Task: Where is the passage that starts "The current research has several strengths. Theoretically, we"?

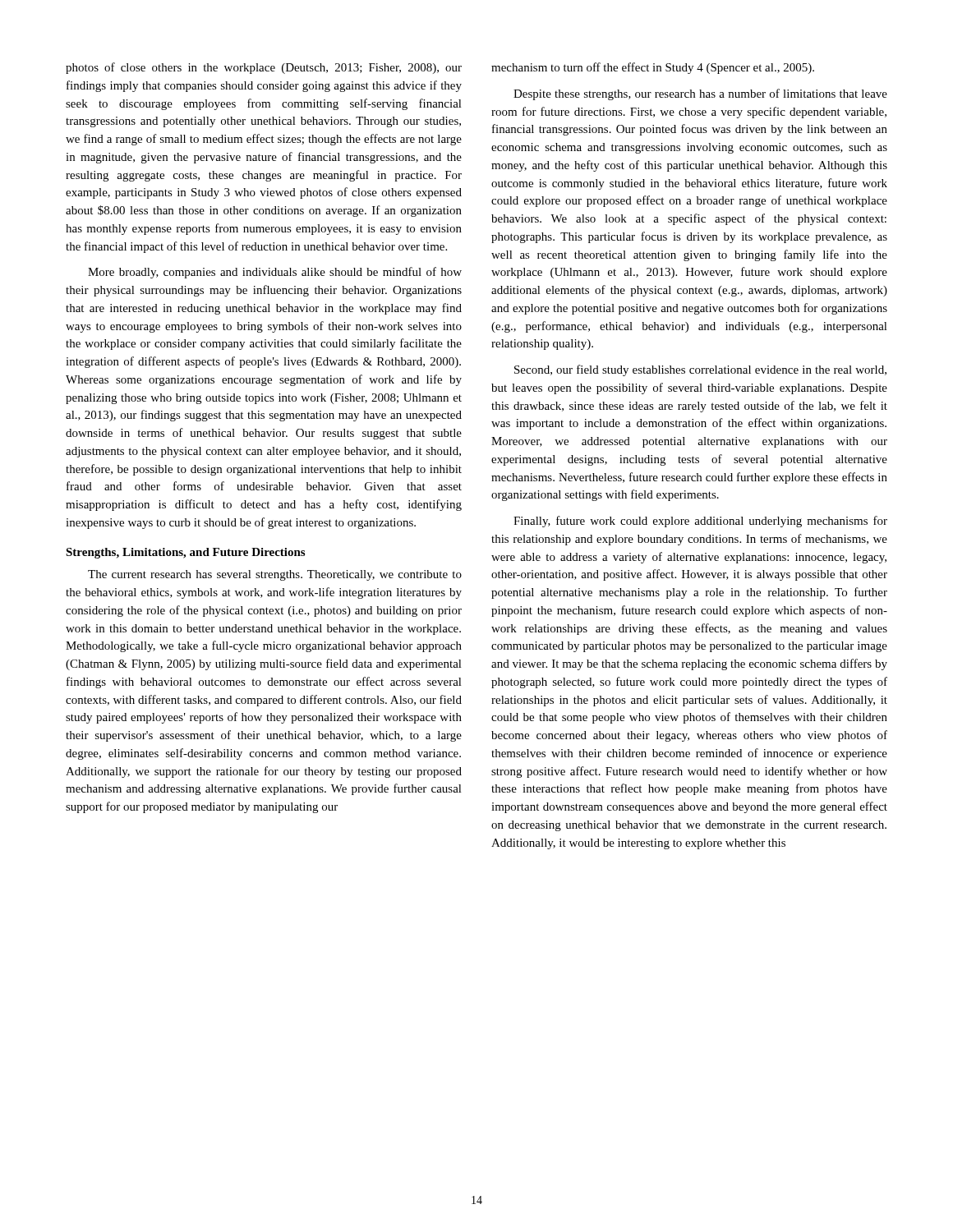Action: tap(264, 691)
